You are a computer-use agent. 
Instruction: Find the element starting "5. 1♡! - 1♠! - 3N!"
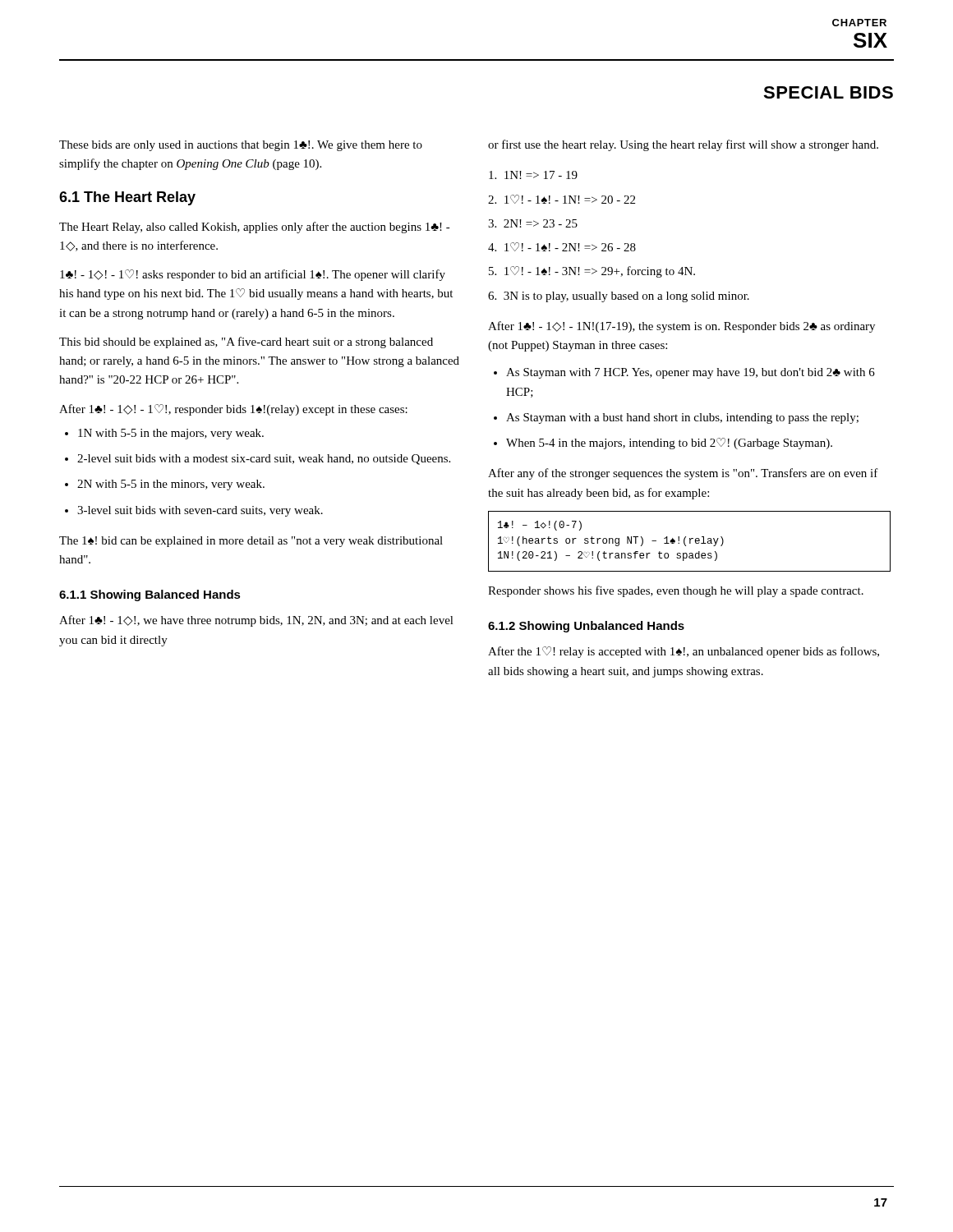pos(592,271)
